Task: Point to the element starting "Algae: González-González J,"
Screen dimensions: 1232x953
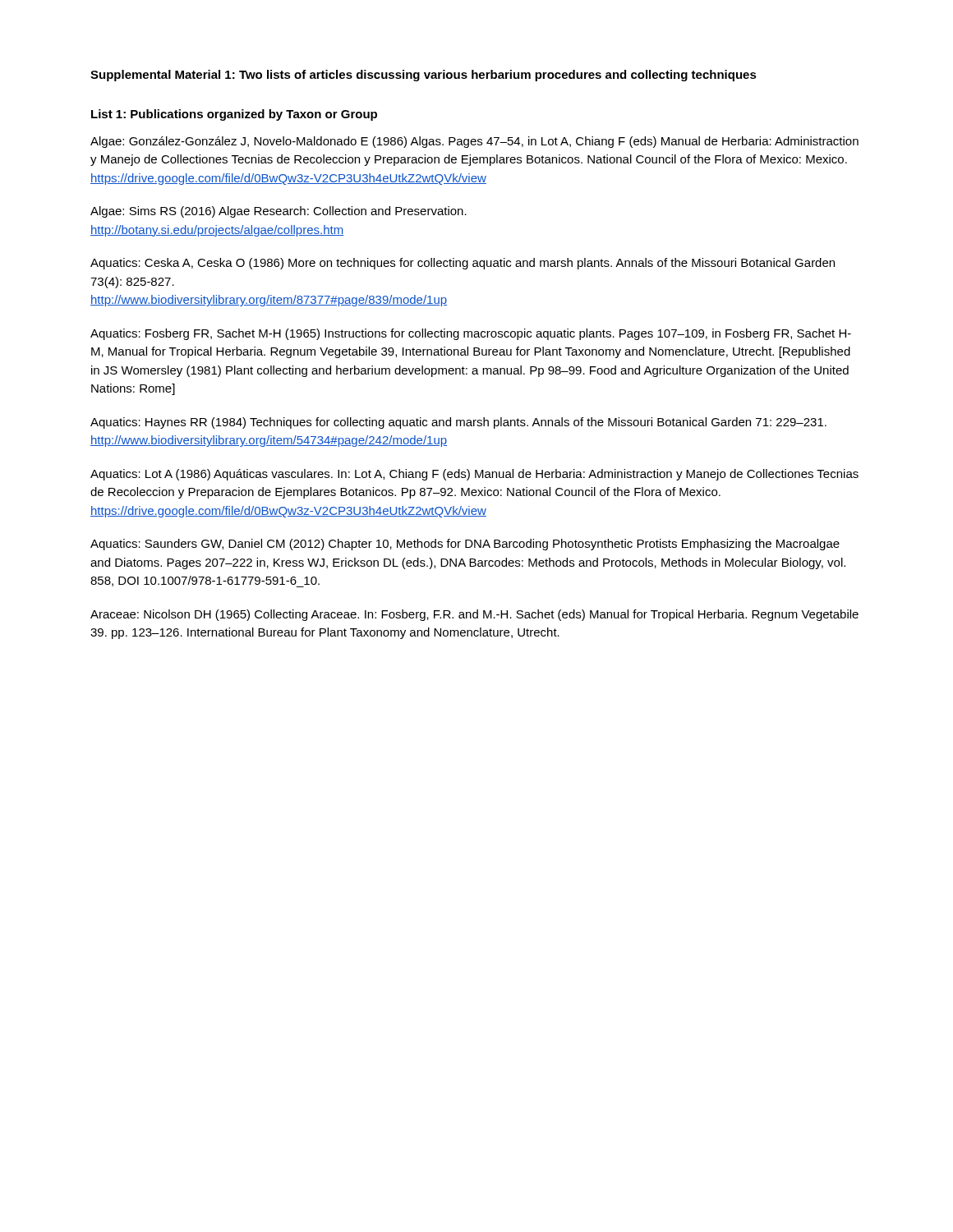Action: (x=475, y=159)
